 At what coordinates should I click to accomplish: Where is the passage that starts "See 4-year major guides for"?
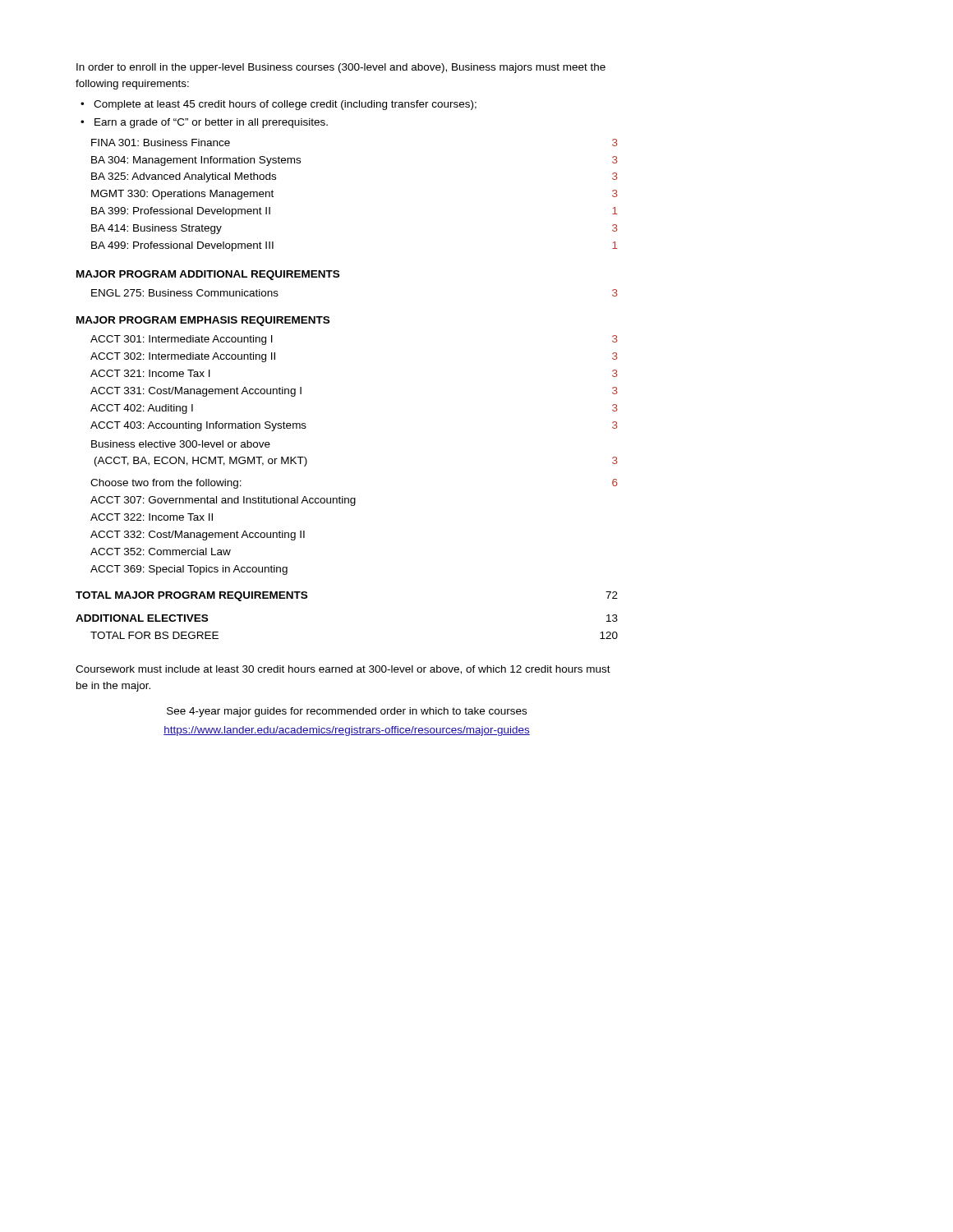(347, 720)
